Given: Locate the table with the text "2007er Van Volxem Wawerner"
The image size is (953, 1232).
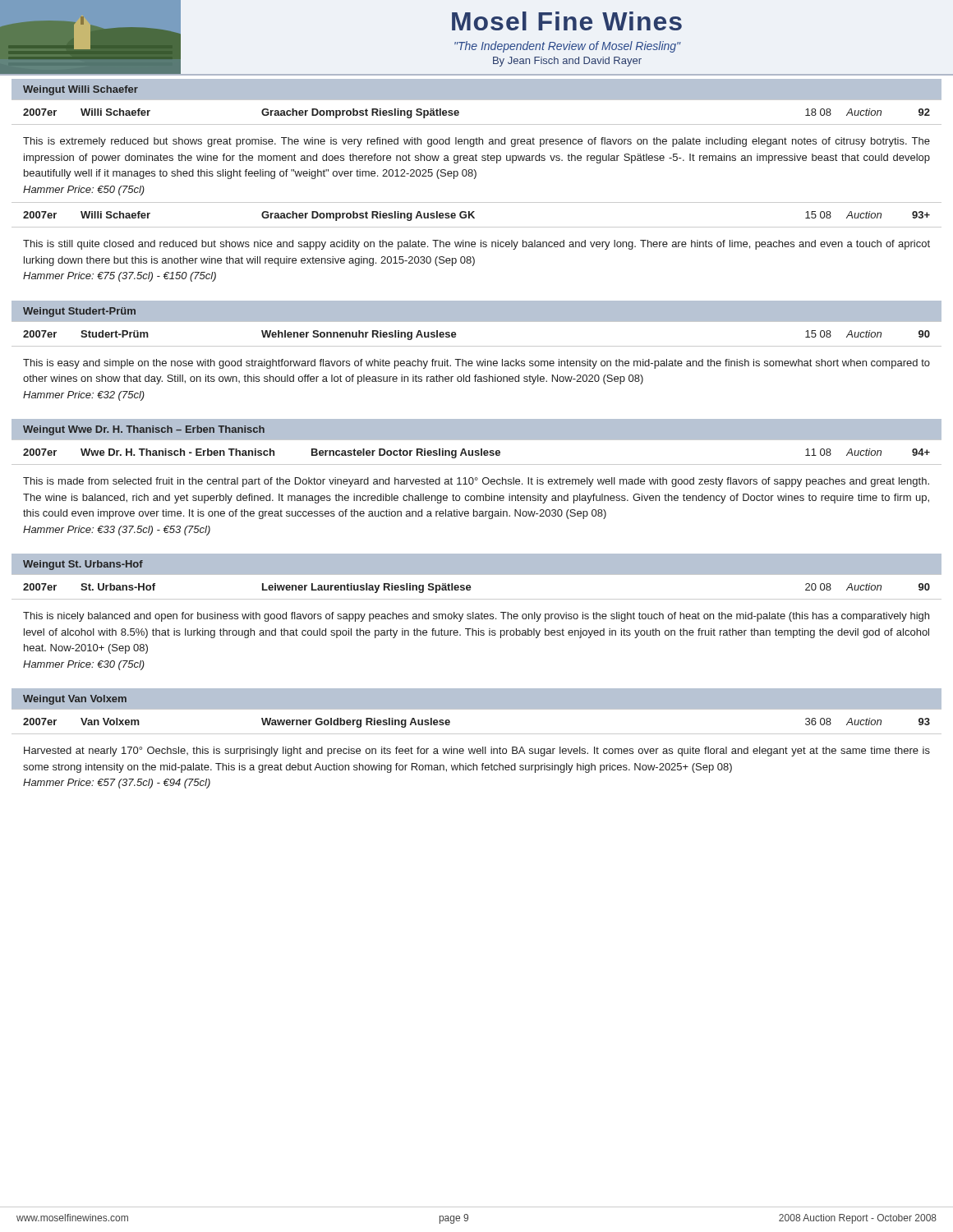Looking at the screenshot, I should [x=476, y=722].
